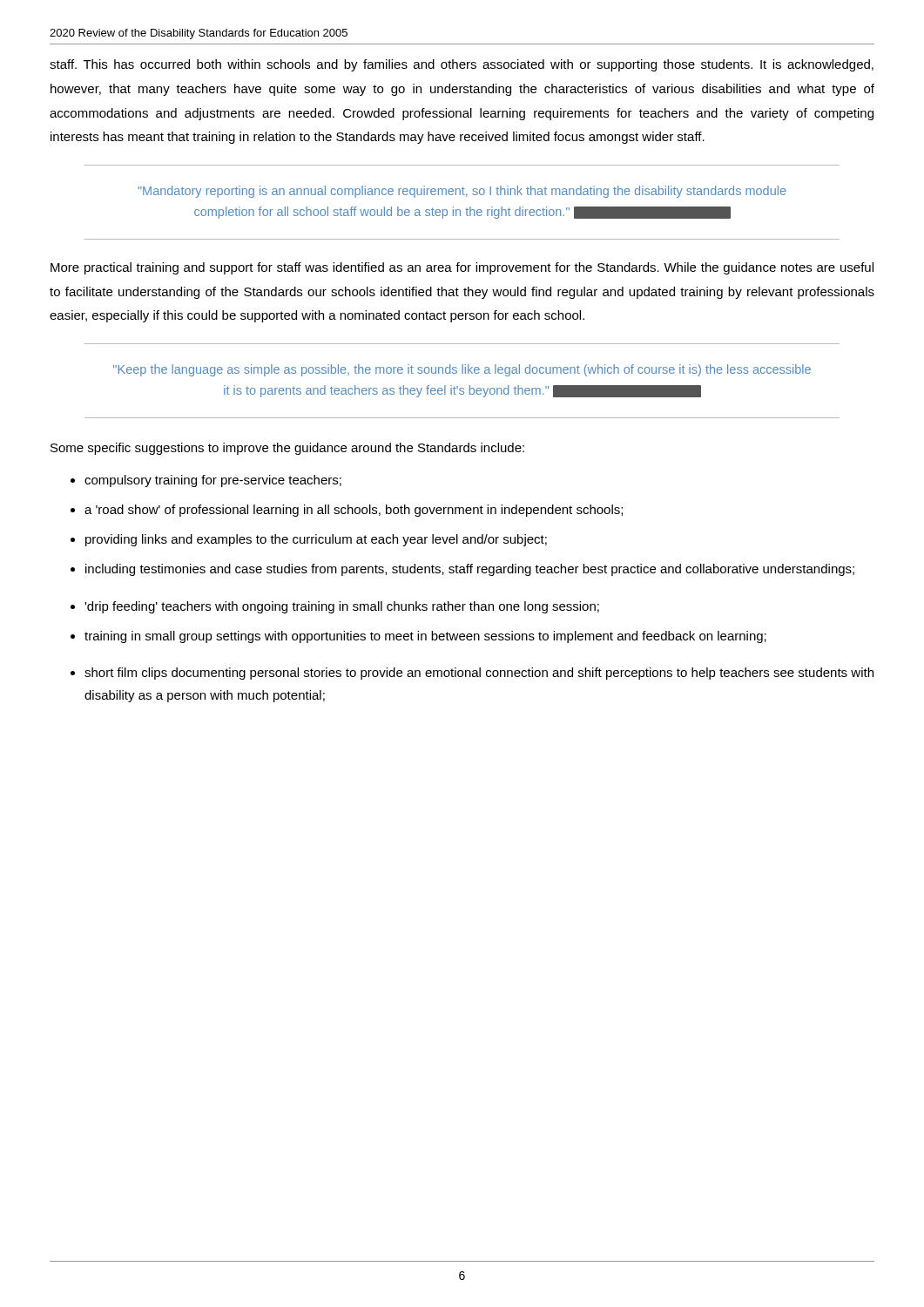Locate the block of text that opens with "compulsory training for pre-service"
This screenshot has height=1307, width=924.
[213, 479]
